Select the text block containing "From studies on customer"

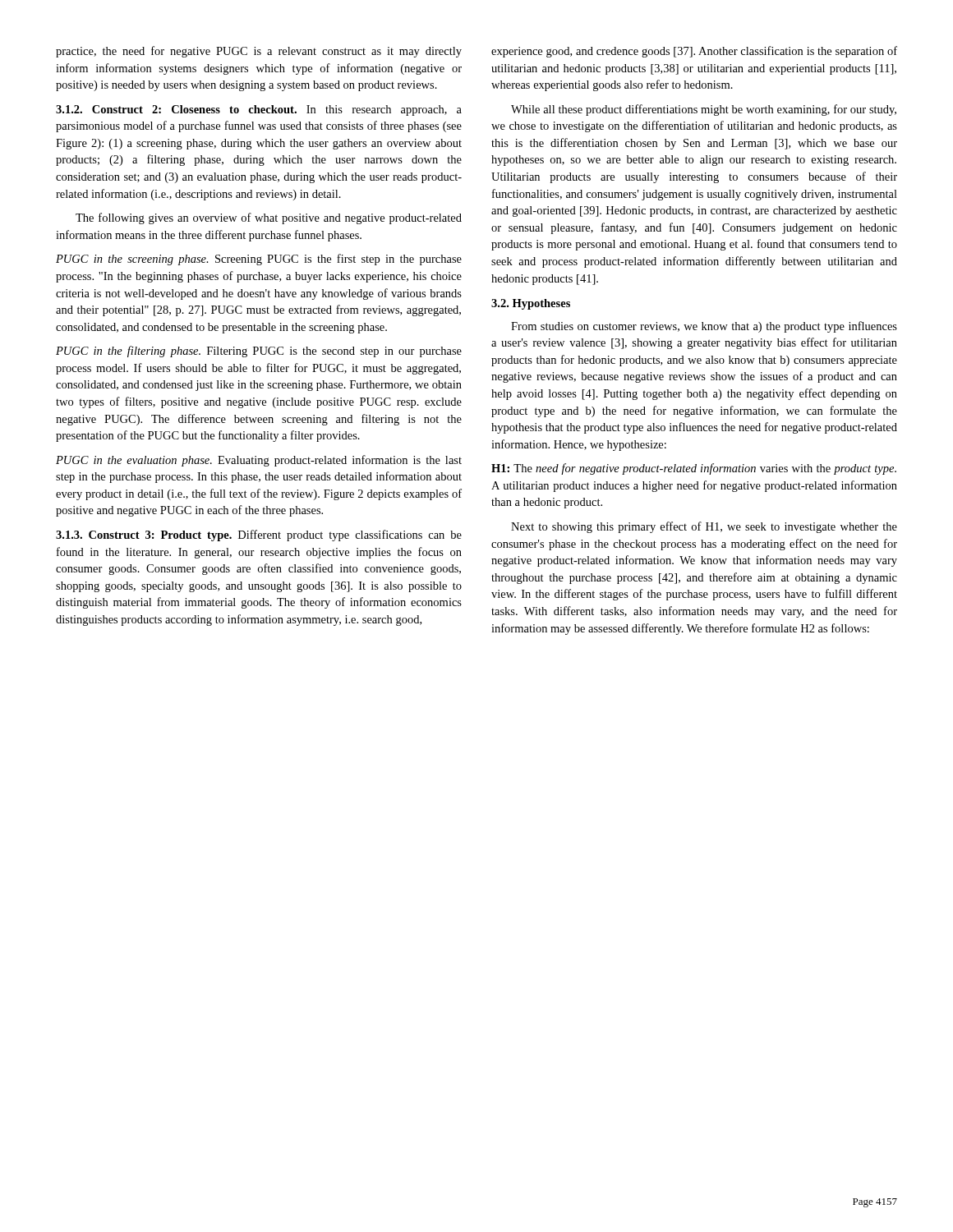pyautogui.click(x=694, y=385)
